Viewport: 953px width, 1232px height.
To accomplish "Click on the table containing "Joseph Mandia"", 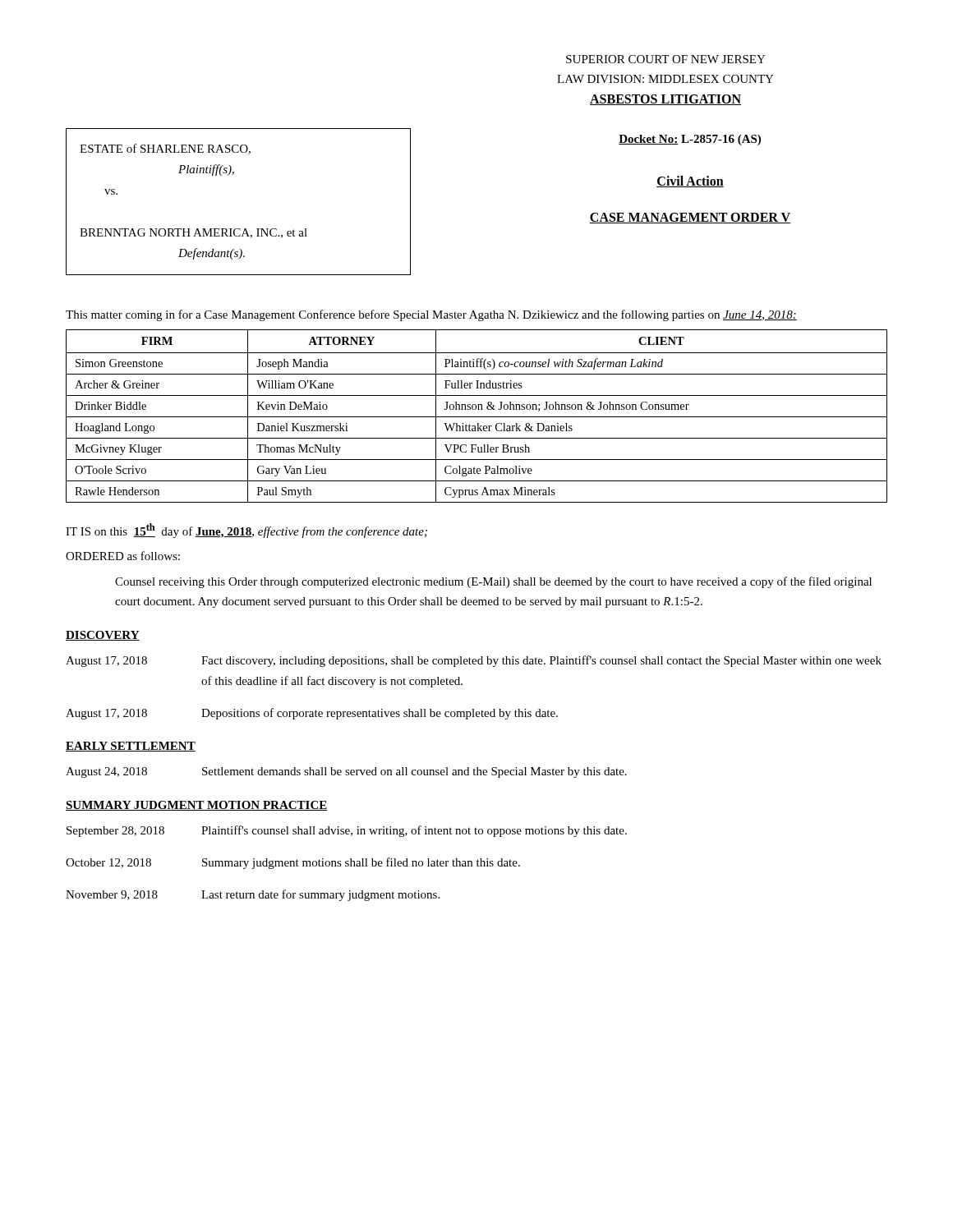I will pyautogui.click(x=476, y=416).
